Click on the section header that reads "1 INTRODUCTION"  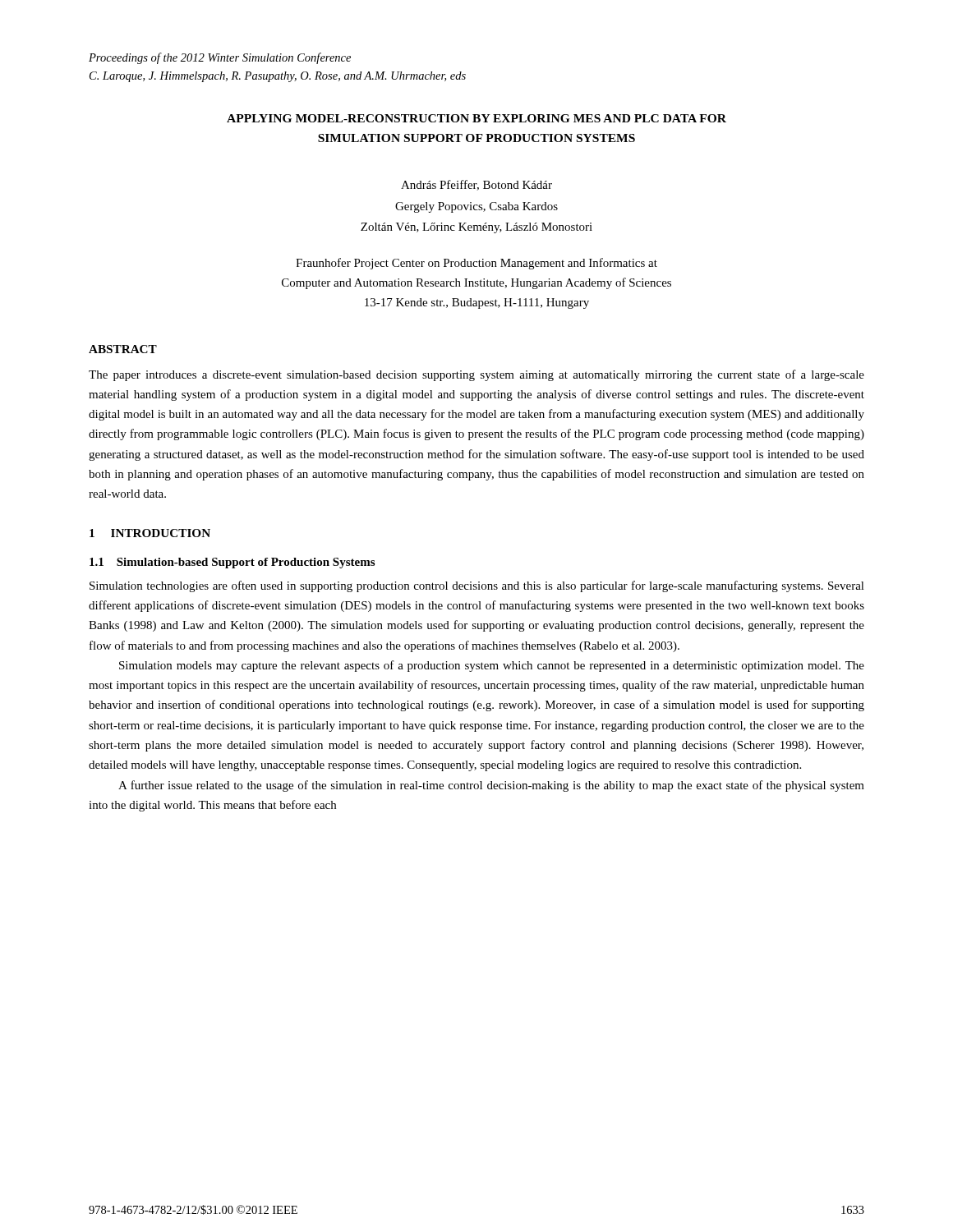(x=150, y=532)
